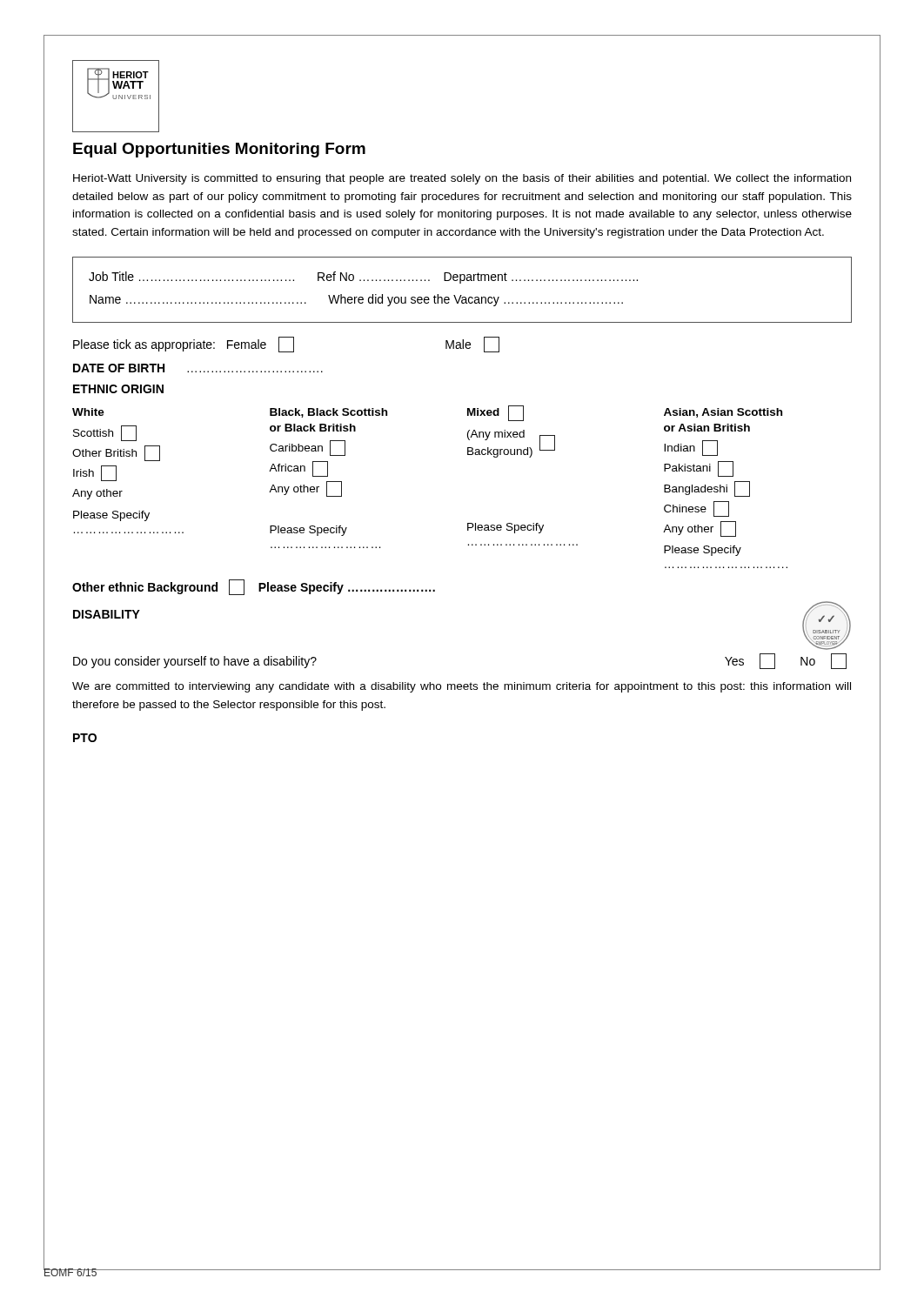Point to the region starting "DISABILITY ✓✓ DISABILITY CONFIDENT EMPLOYER"

(106, 618)
